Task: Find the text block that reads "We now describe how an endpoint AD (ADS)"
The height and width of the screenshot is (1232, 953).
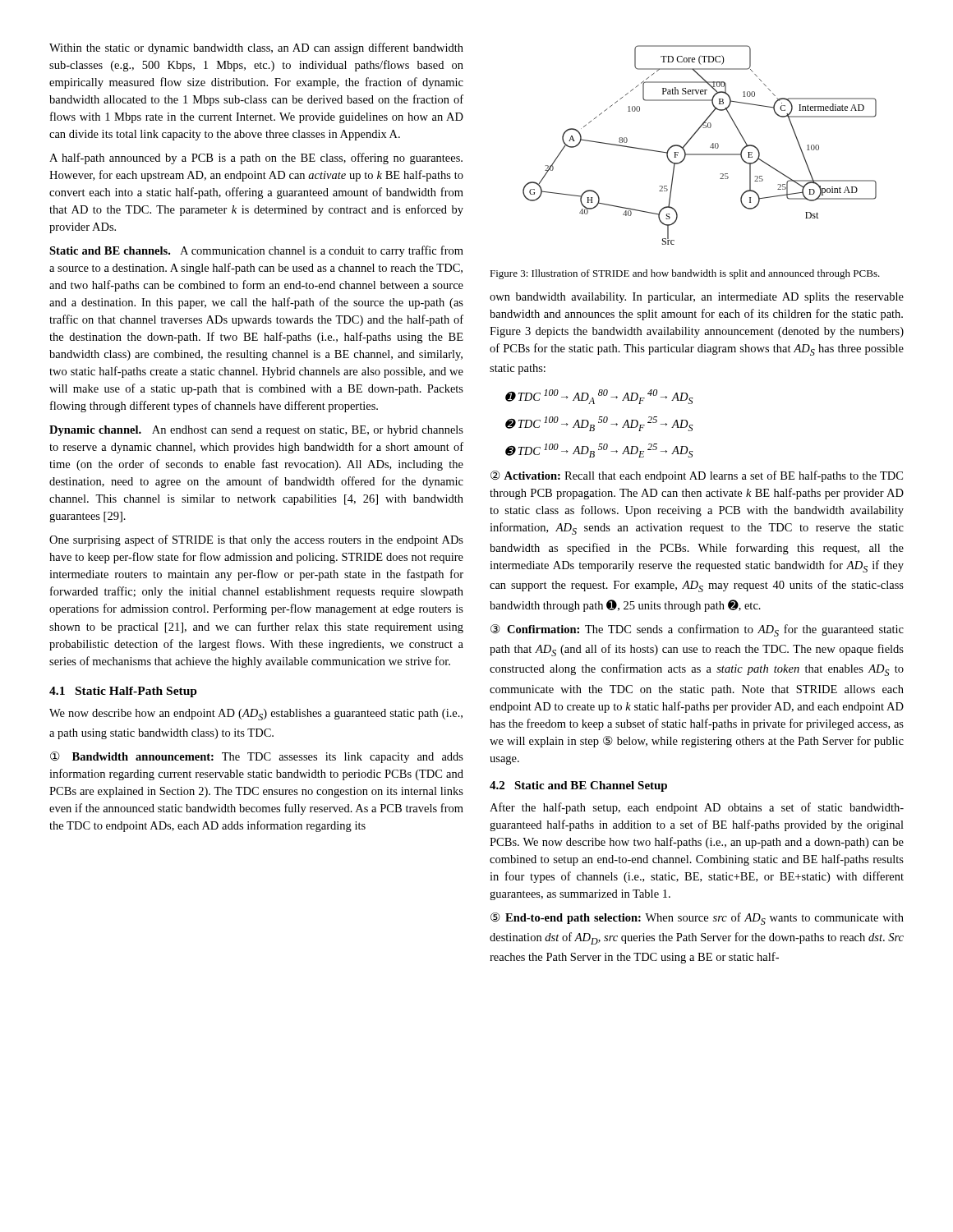Action: 256,770
